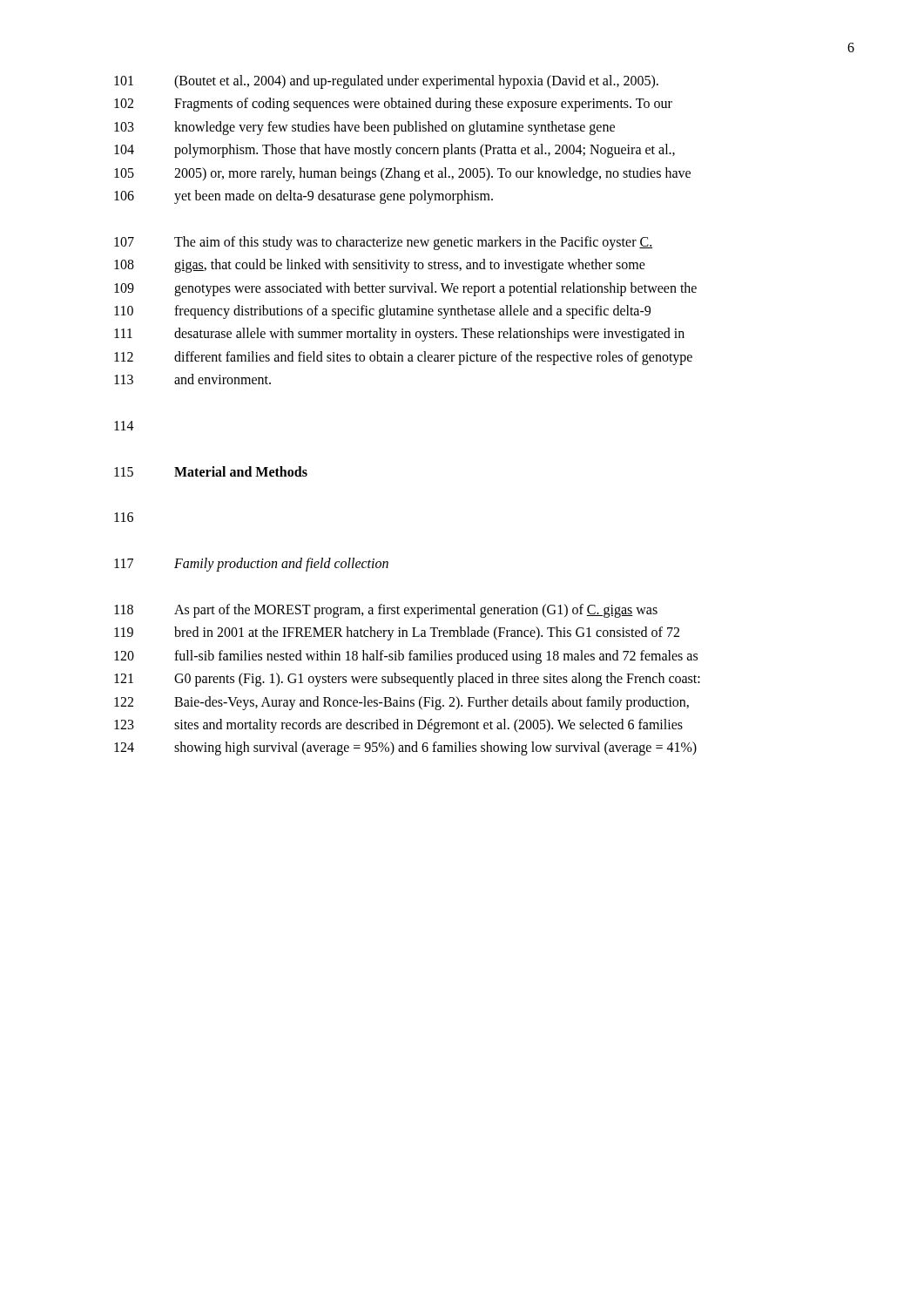This screenshot has width=924, height=1307.
Task: Locate the text block with the text "107 The aim of this study was to"
Action: [x=475, y=311]
